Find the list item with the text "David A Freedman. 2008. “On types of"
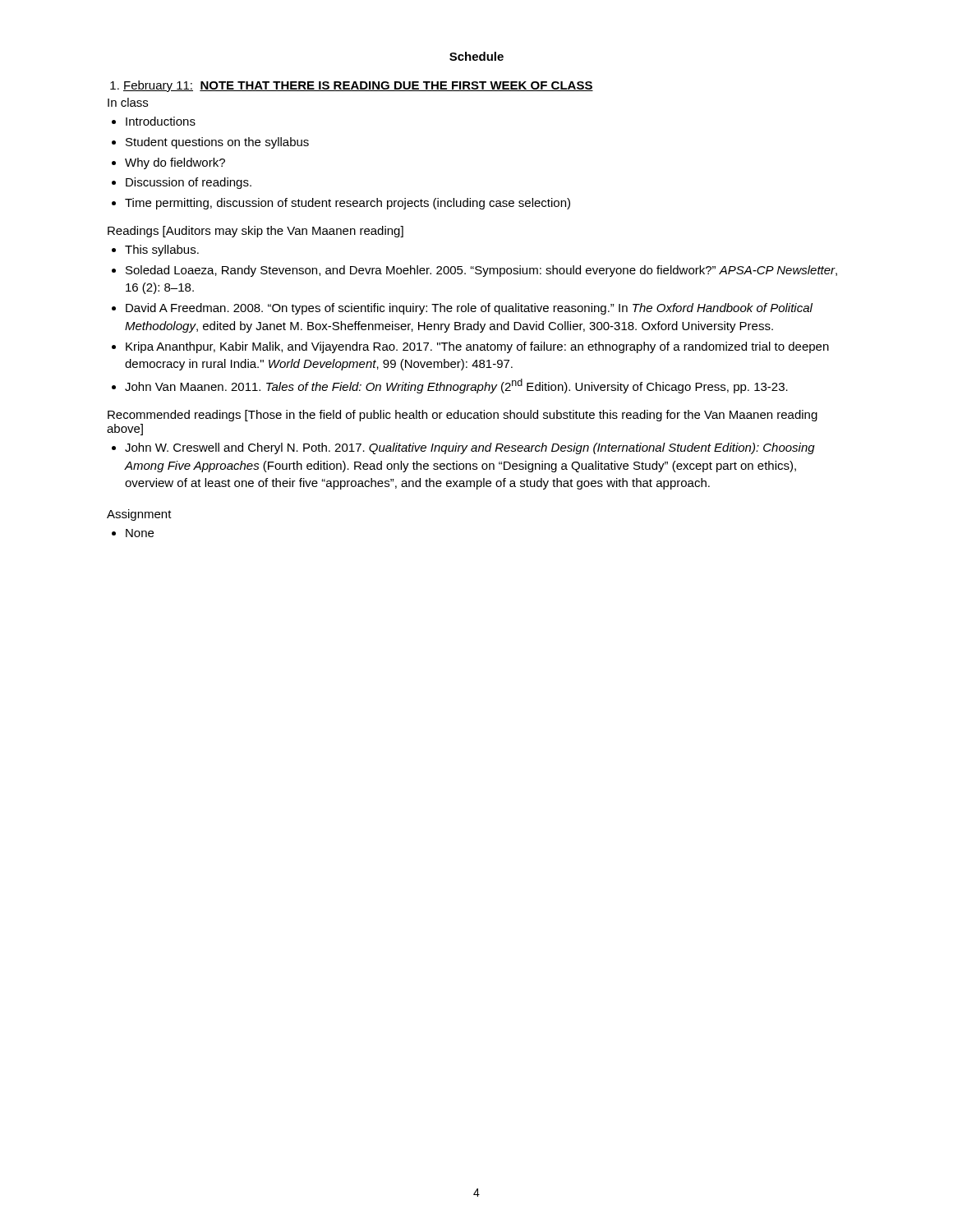This screenshot has height=1232, width=953. pos(476,317)
